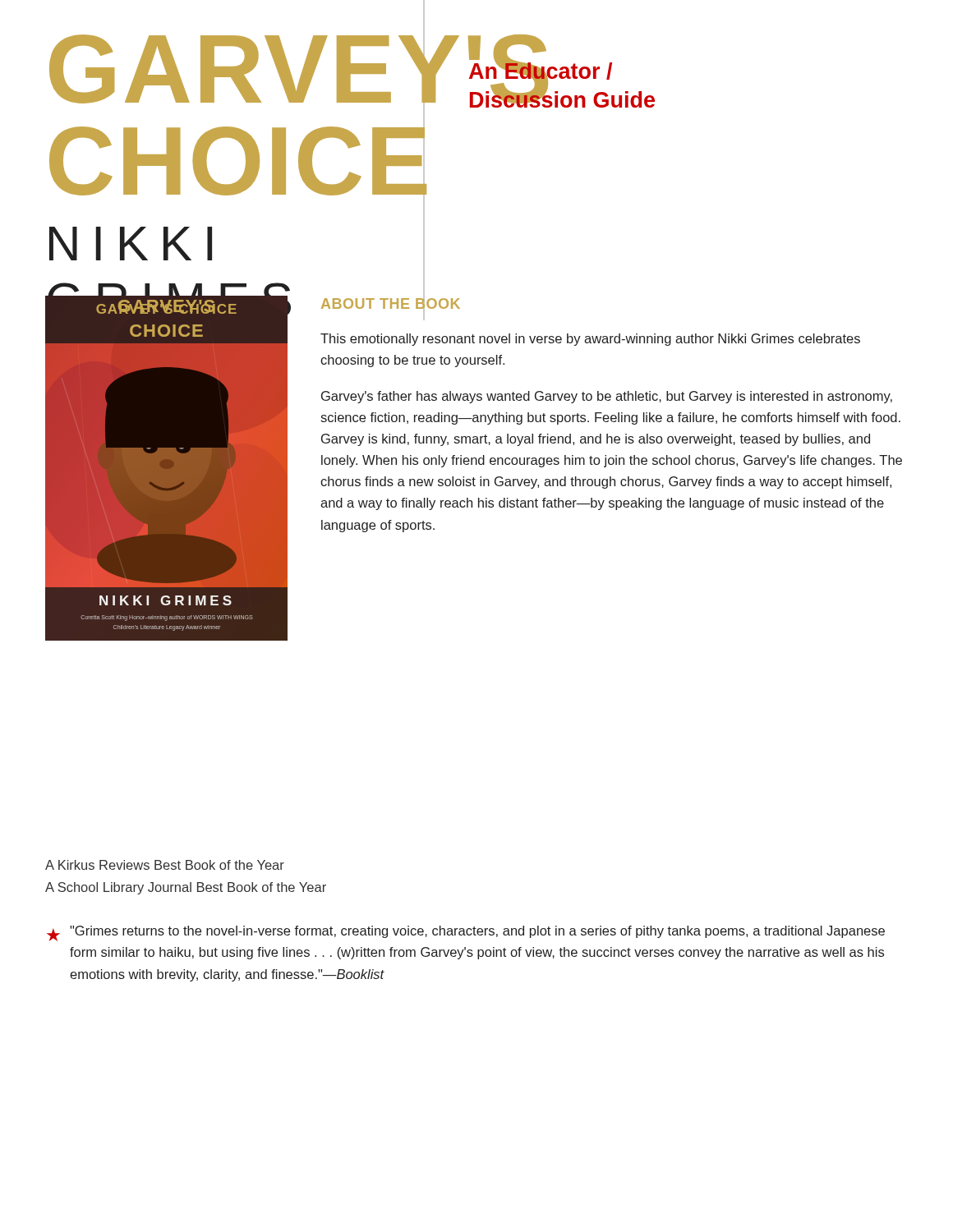953x1232 pixels.
Task: Locate the block of text that opens with "★ "Grimes returns"
Action: click(x=476, y=952)
